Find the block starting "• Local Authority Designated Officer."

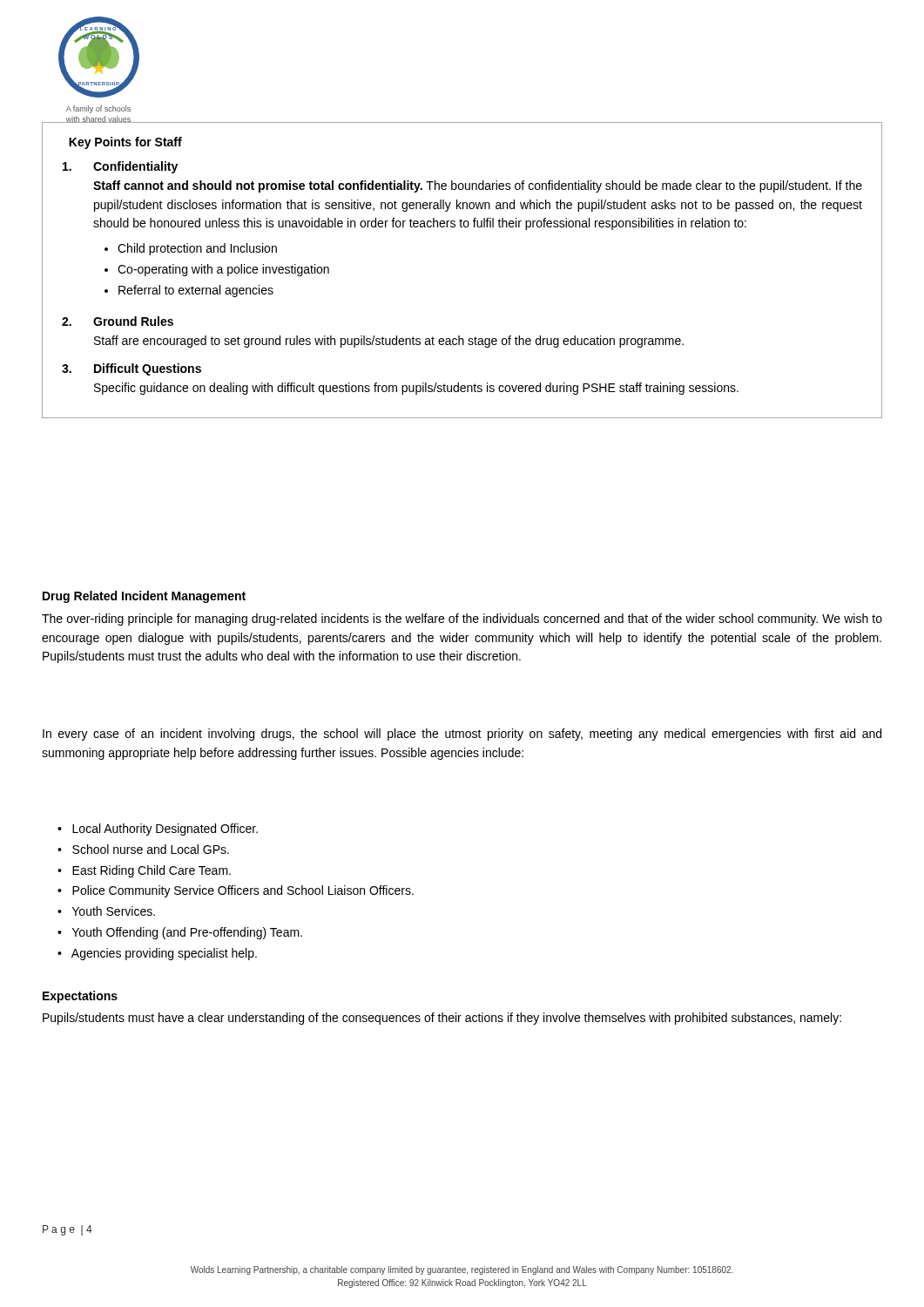(158, 829)
